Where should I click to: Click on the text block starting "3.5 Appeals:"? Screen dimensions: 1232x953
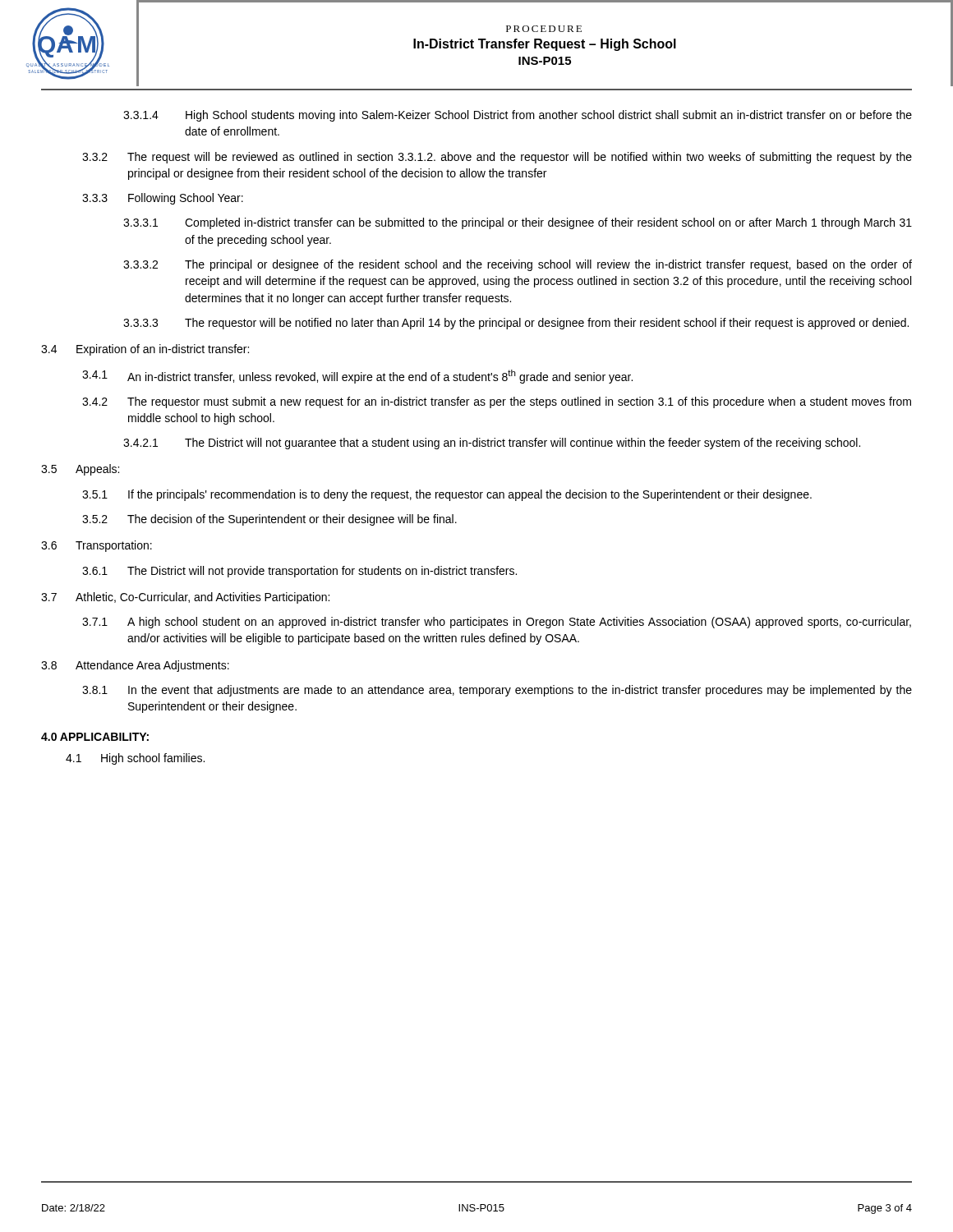(x=80, y=470)
